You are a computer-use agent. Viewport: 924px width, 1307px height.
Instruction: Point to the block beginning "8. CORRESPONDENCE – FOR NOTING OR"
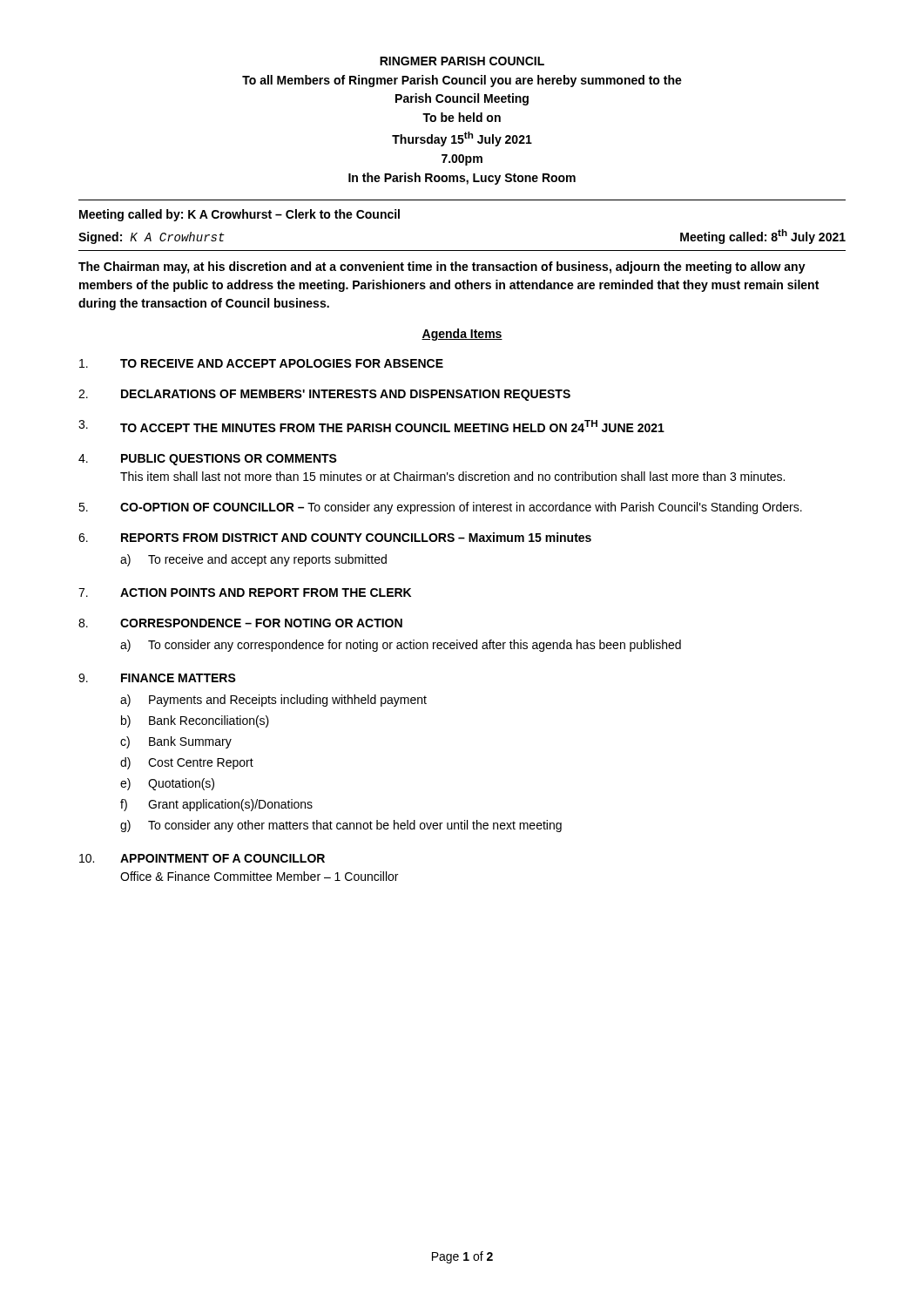pyautogui.click(x=462, y=635)
